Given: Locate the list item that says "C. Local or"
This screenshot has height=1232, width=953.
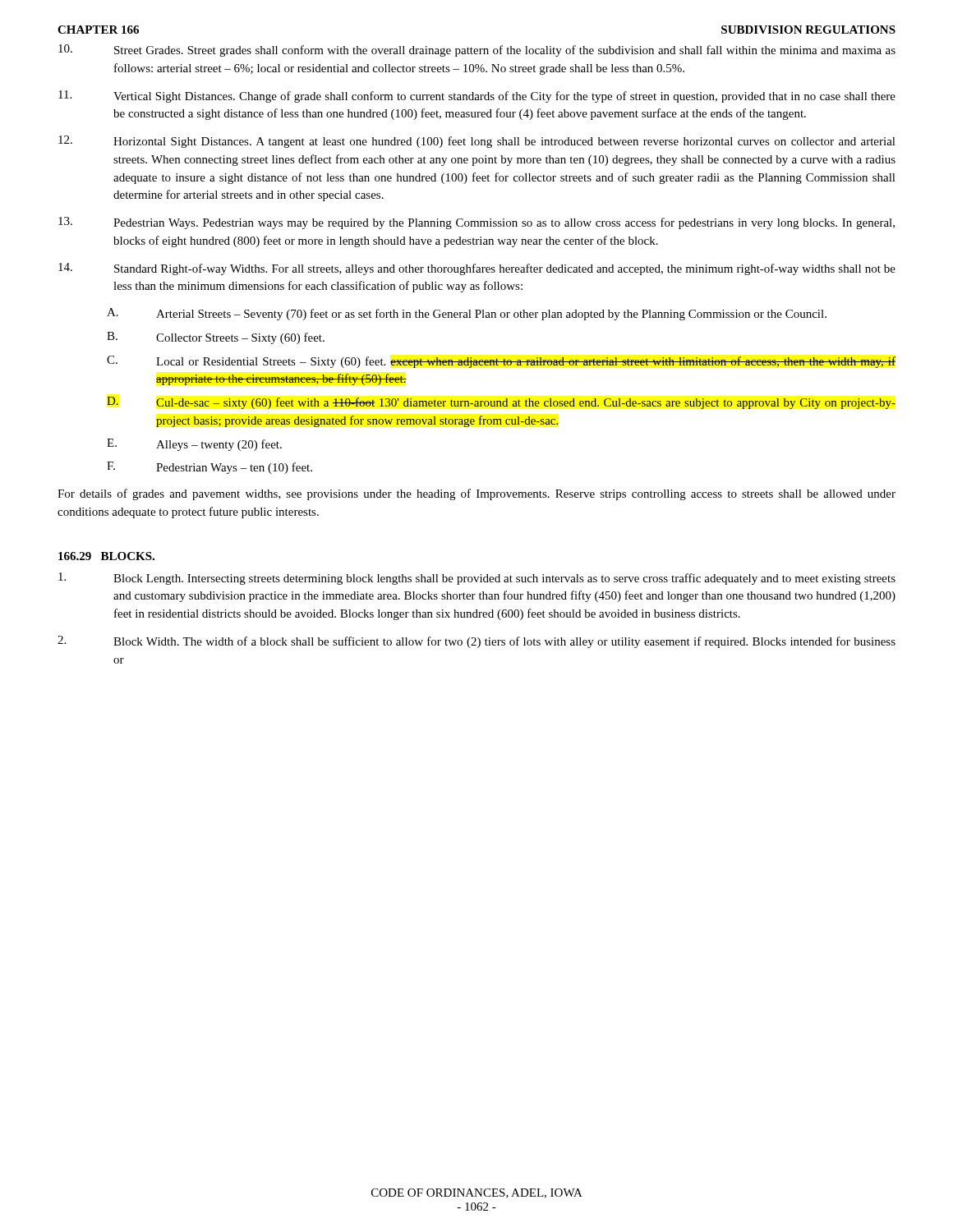Looking at the screenshot, I should (501, 371).
